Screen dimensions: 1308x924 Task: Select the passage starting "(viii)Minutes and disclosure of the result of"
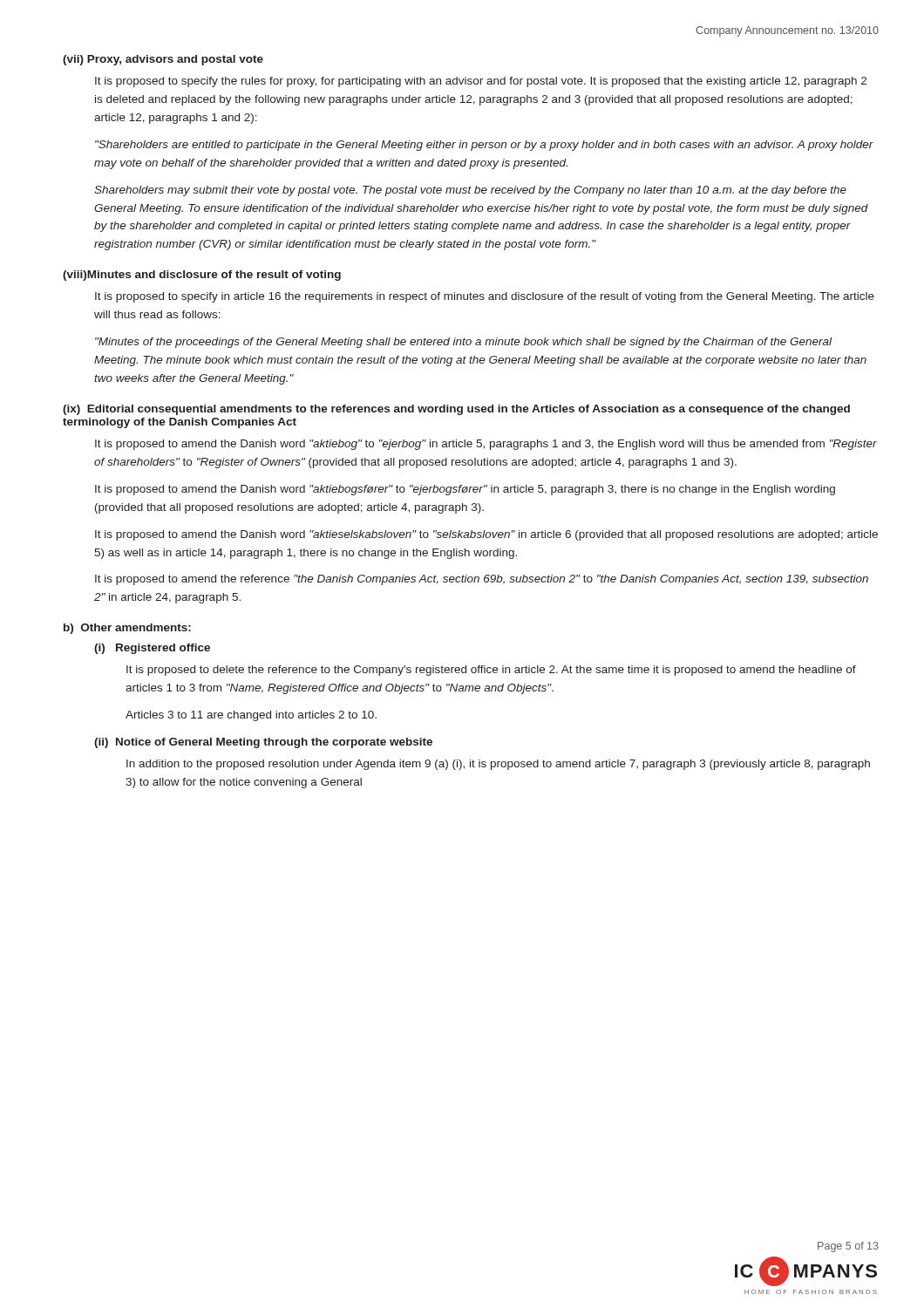202,275
